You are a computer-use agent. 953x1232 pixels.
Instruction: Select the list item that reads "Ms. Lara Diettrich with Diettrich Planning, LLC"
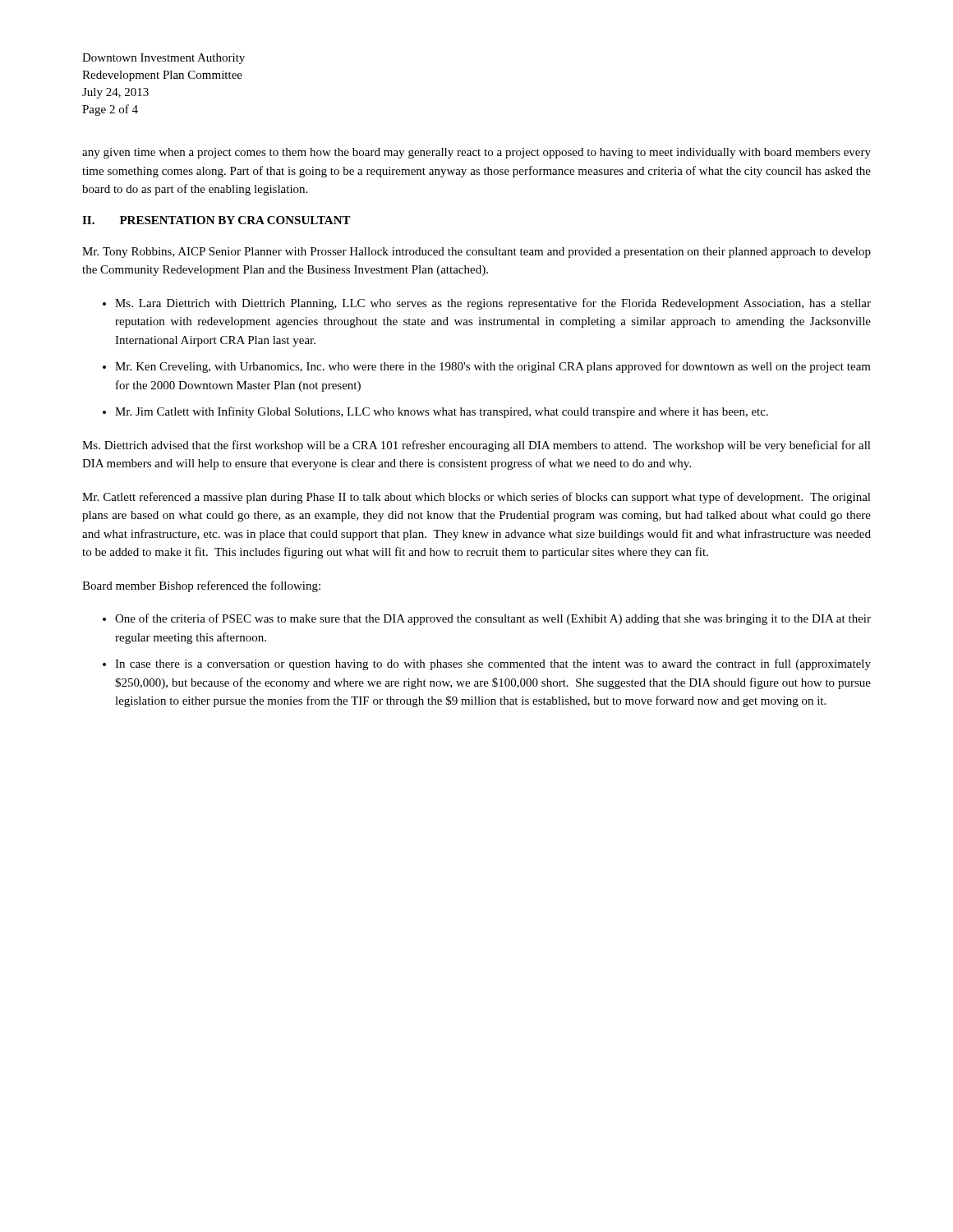coord(493,321)
